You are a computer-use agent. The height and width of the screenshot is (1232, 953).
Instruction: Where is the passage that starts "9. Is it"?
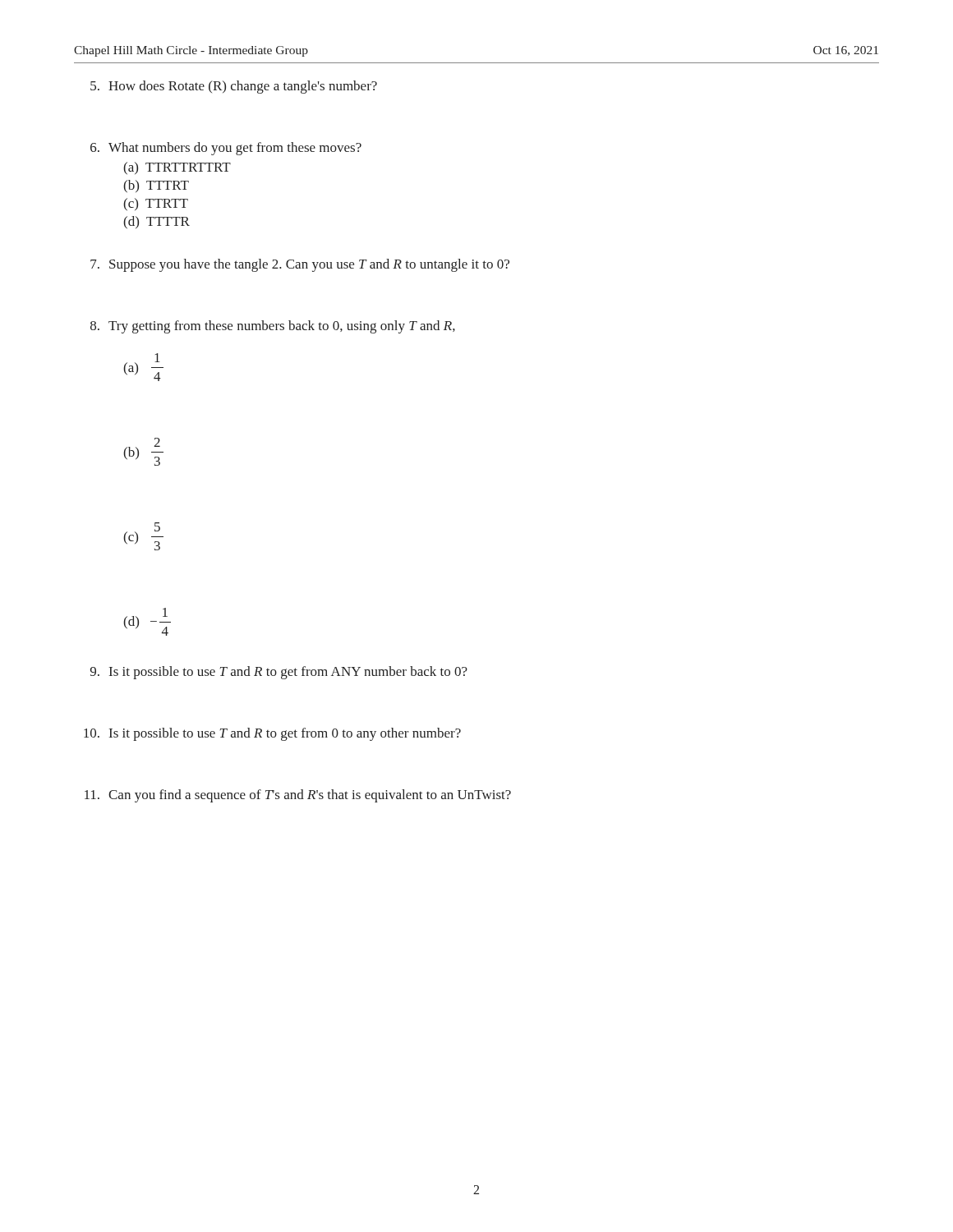[476, 672]
